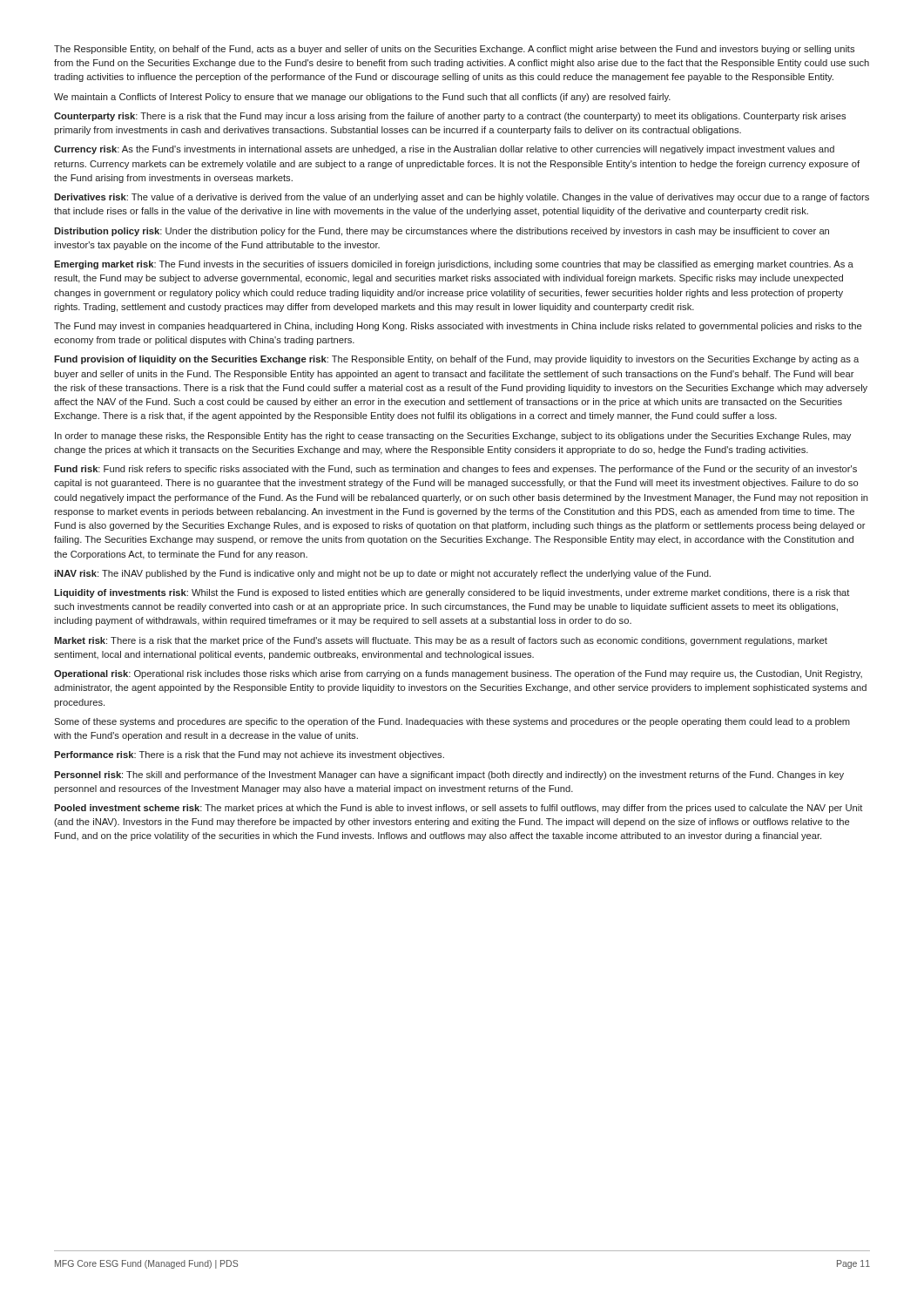Locate the text starting "Operational risk: Operational"

coord(462,688)
